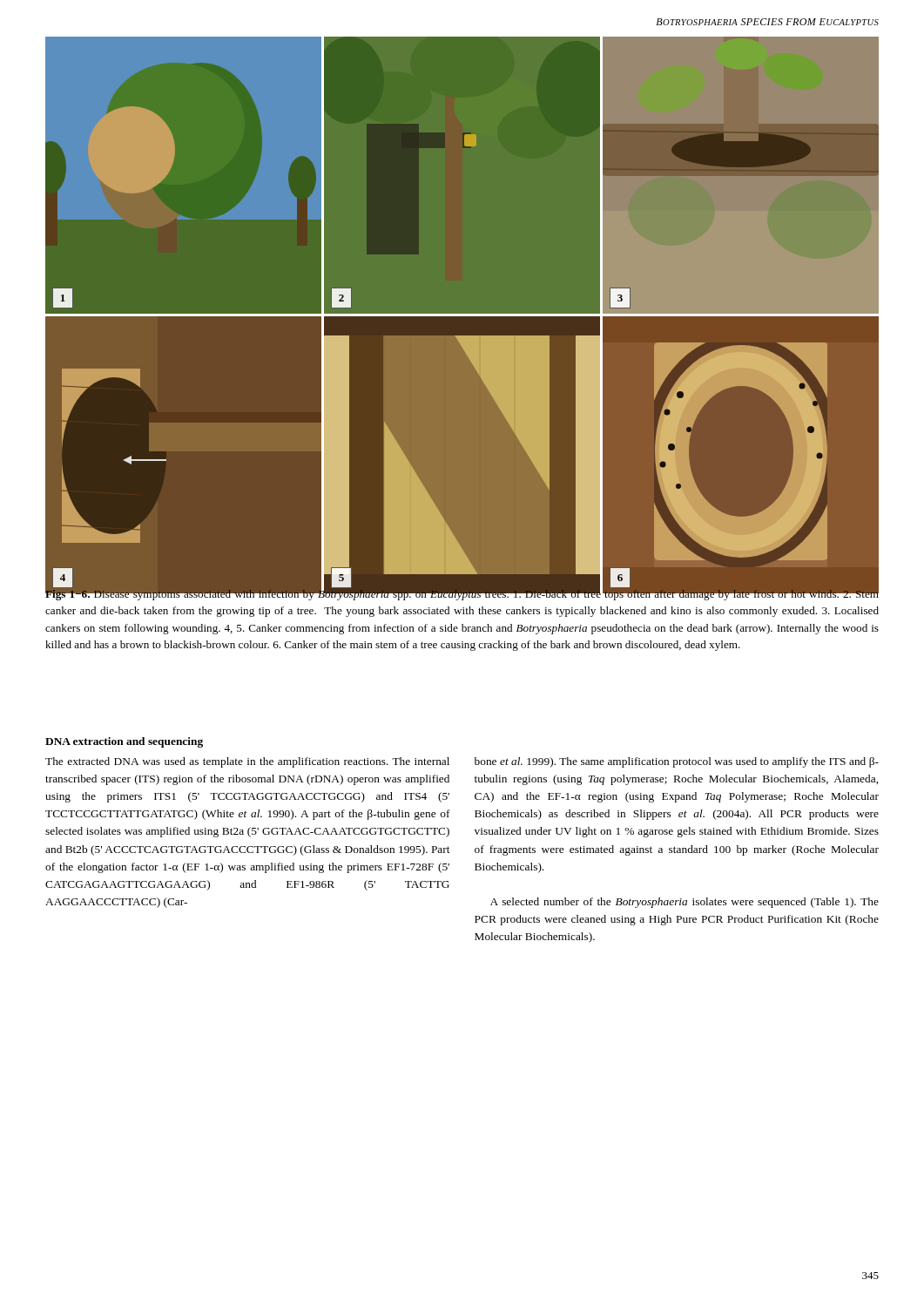Select the caption that reads "Figs 1−6. Disease symptoms"
The height and width of the screenshot is (1307, 924).
(x=462, y=619)
